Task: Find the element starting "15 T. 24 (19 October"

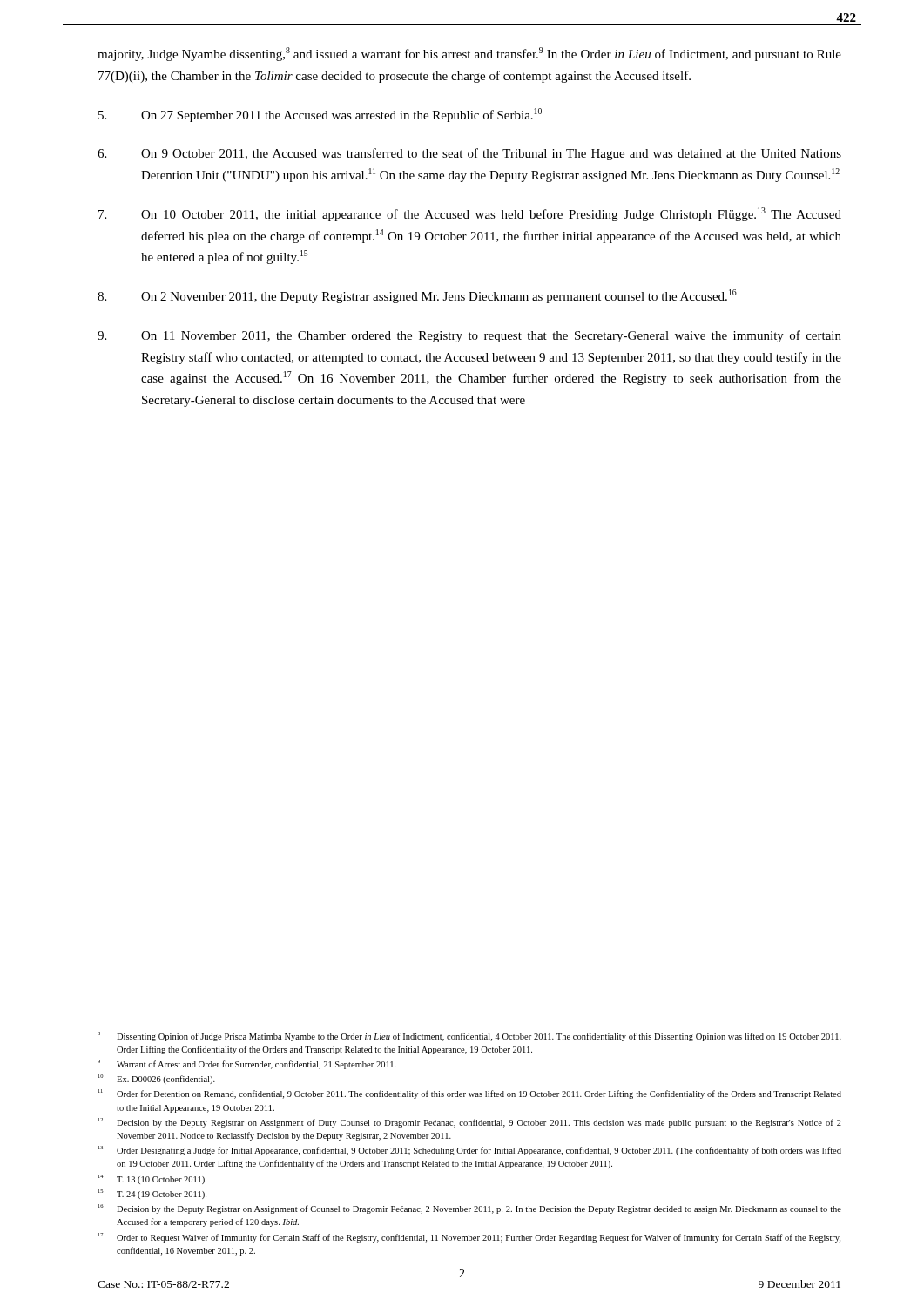Action: 152,1194
